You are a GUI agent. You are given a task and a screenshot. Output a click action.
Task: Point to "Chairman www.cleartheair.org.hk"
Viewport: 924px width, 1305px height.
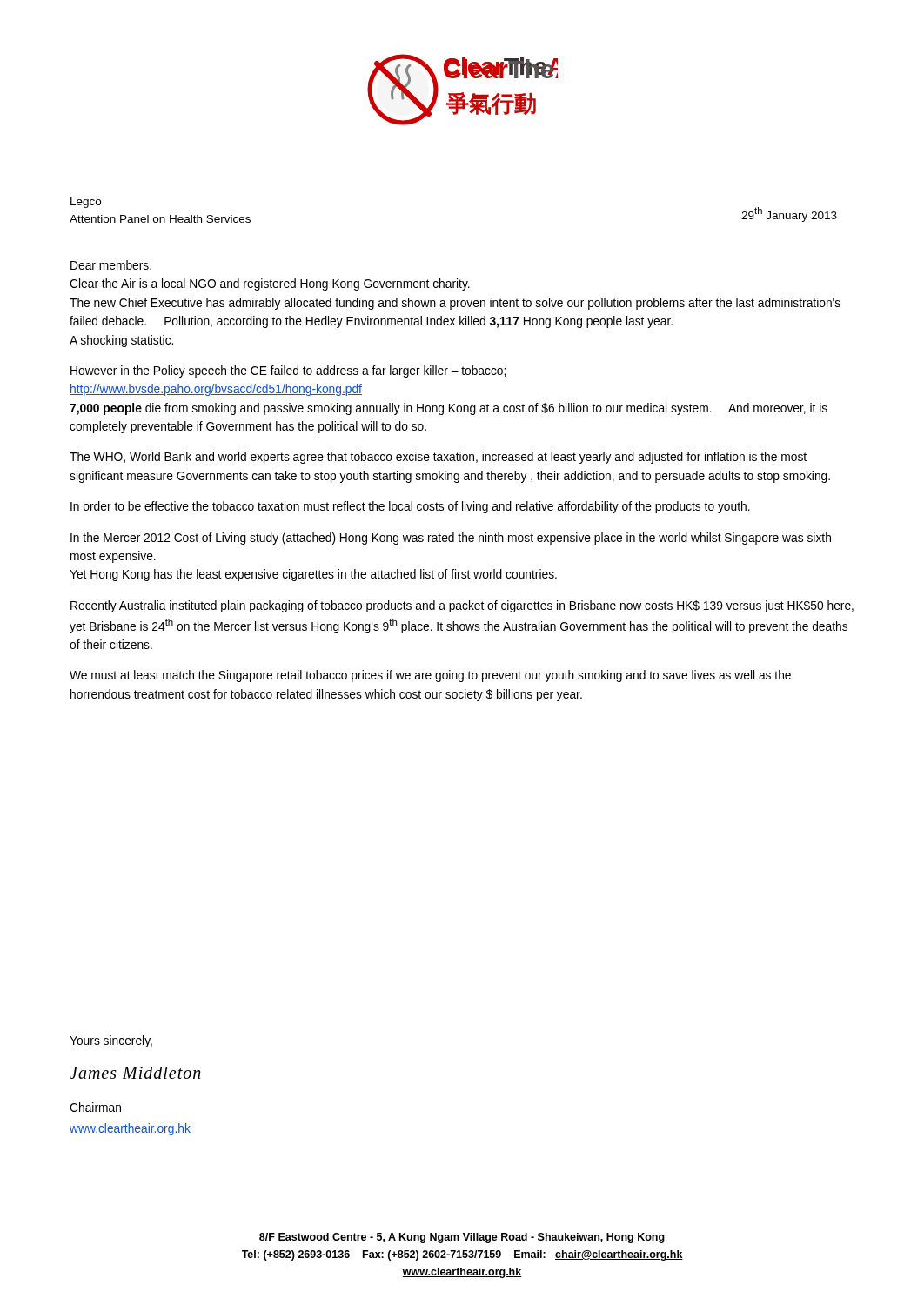pyautogui.click(x=130, y=1119)
